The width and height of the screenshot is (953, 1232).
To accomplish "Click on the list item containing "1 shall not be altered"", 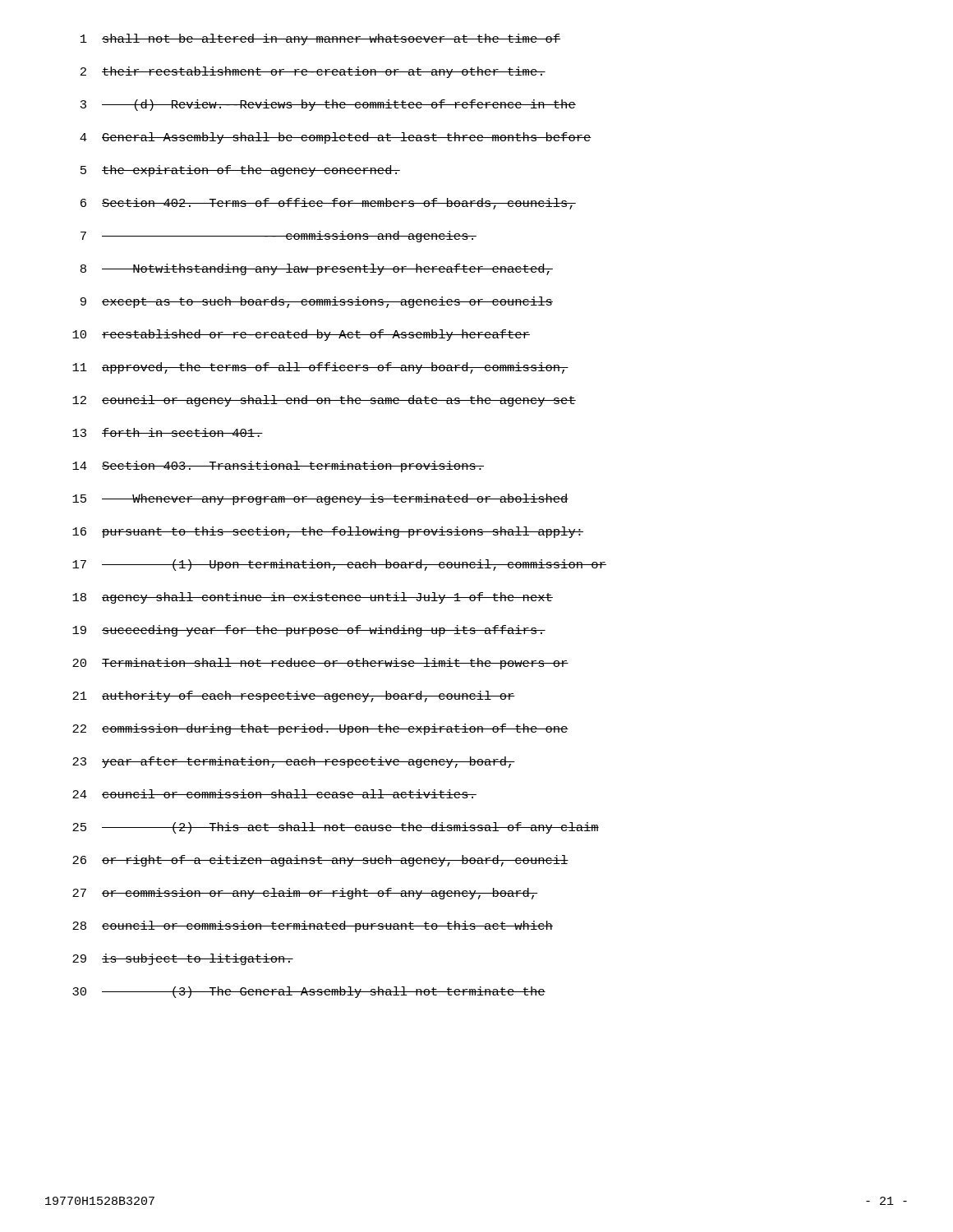I will point(302,39).
